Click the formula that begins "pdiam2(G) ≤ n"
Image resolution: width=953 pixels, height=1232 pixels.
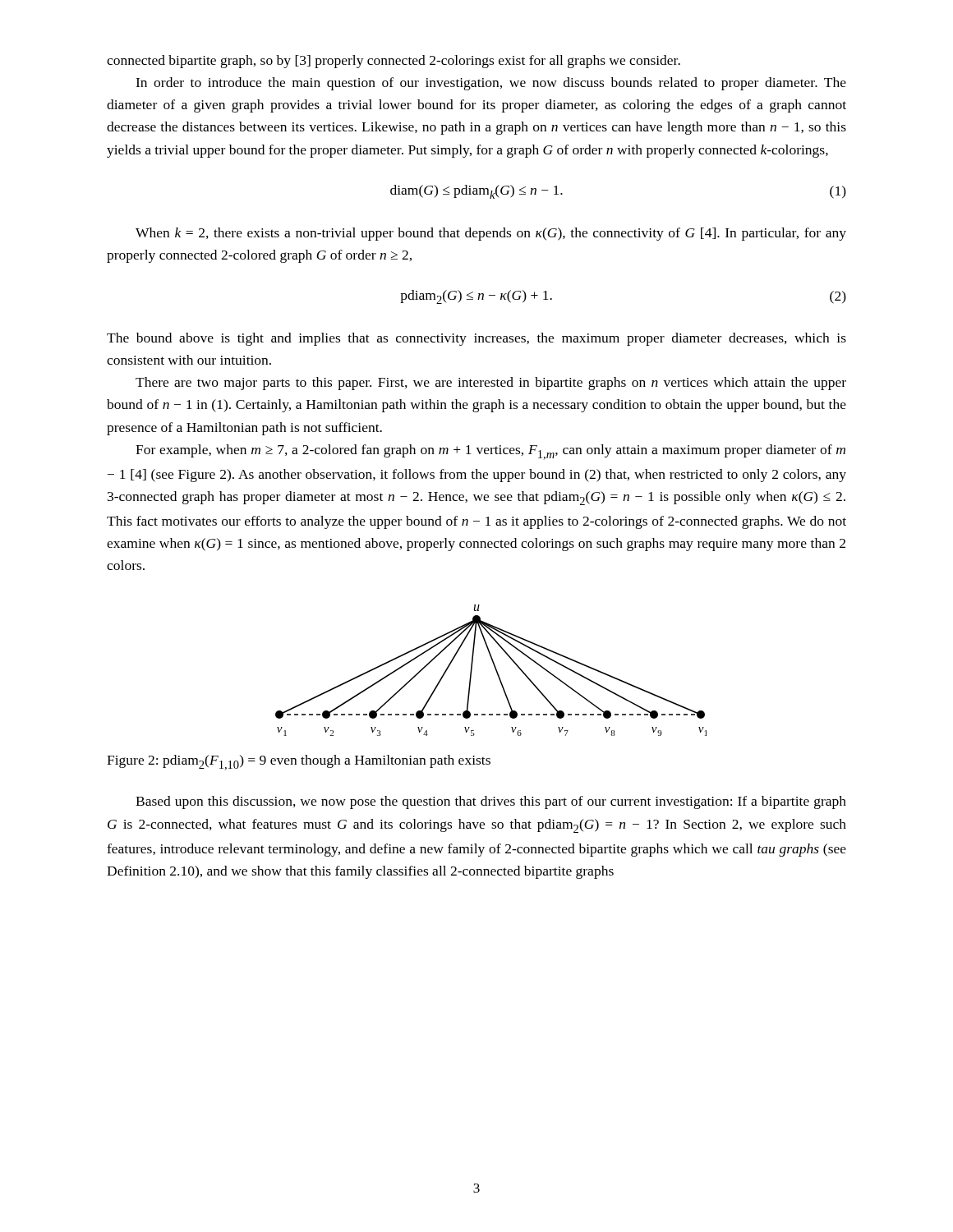pyautogui.click(x=476, y=296)
